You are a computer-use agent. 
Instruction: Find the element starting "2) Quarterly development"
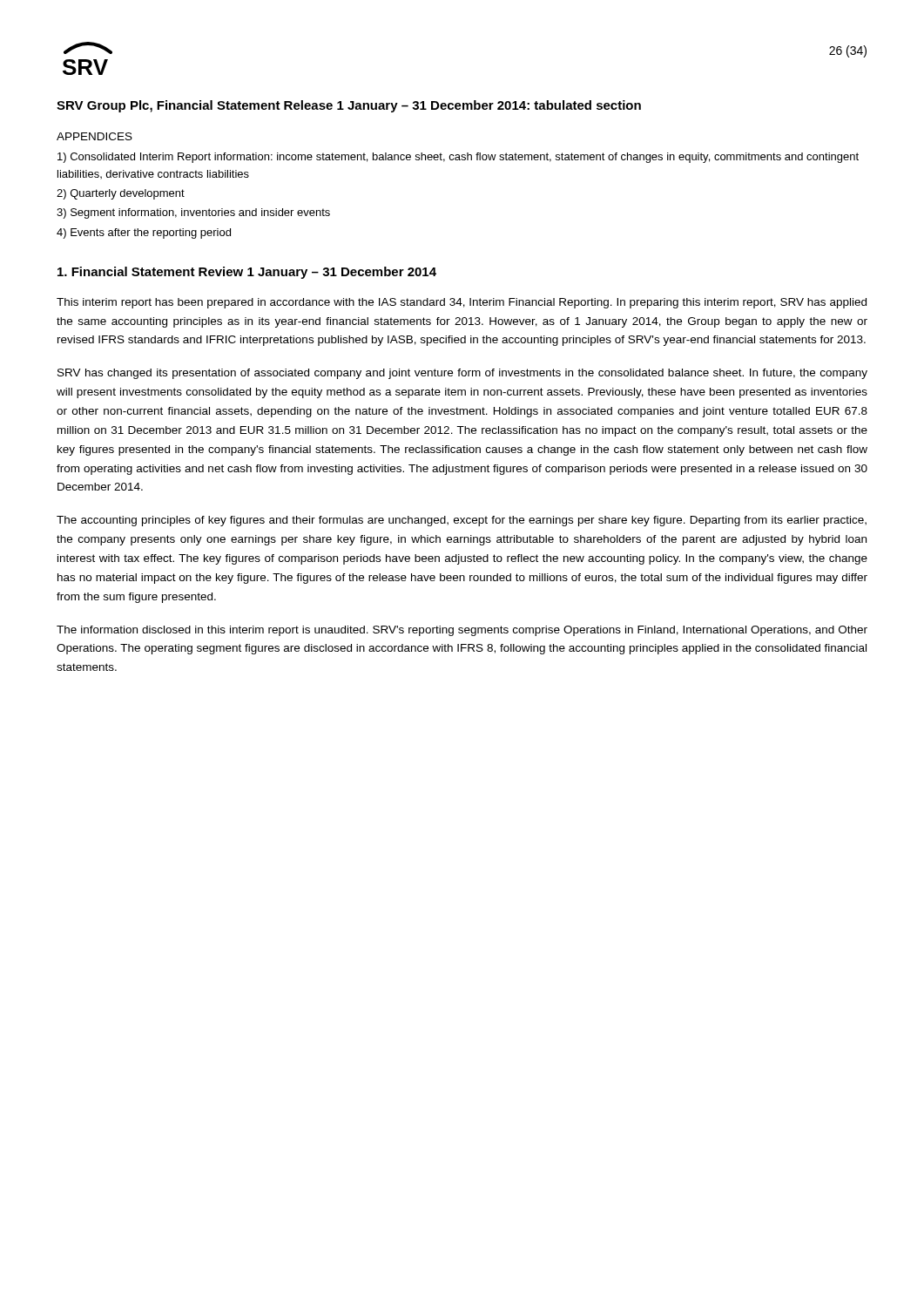[120, 193]
